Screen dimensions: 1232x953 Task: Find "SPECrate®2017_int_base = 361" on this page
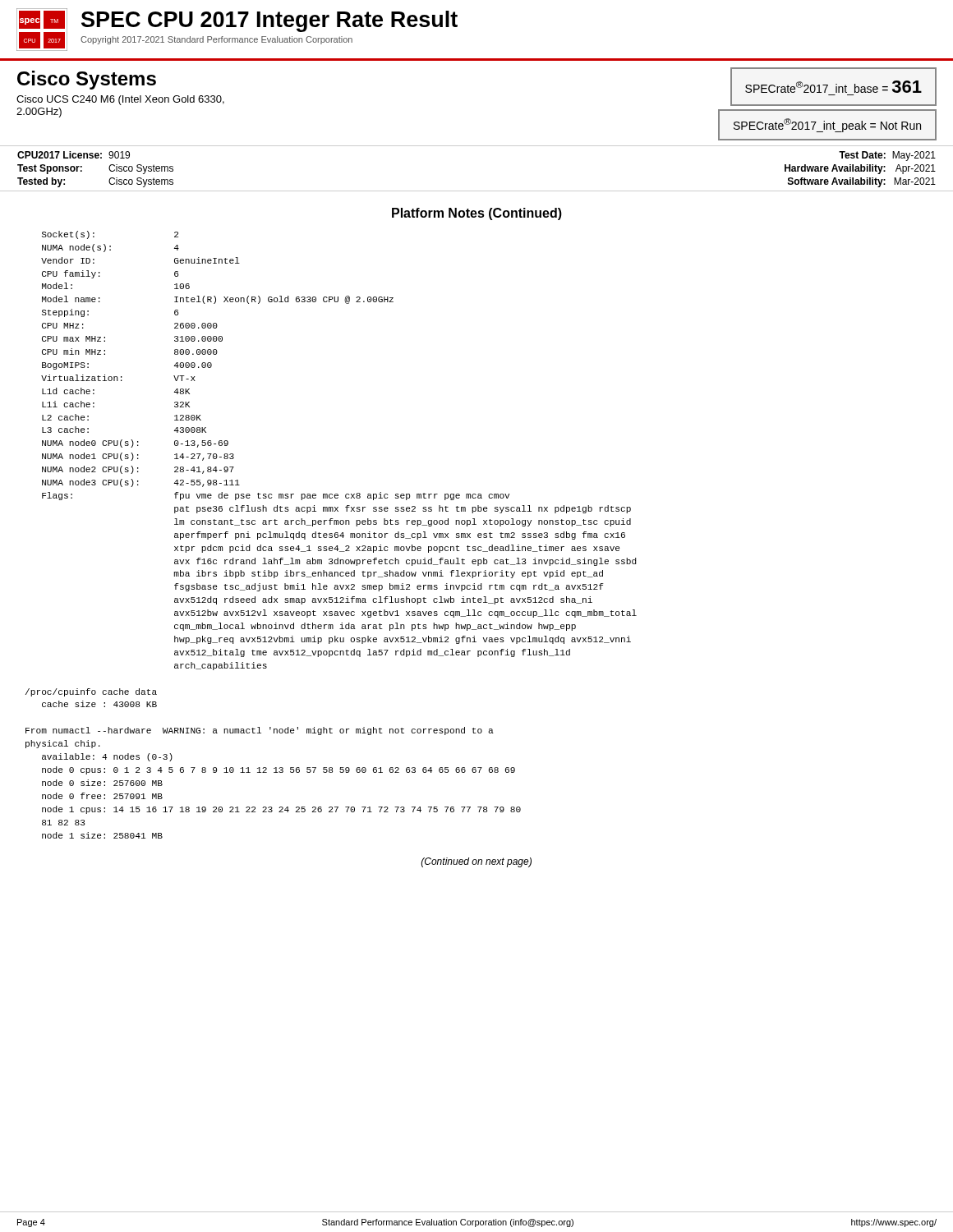pyautogui.click(x=833, y=87)
